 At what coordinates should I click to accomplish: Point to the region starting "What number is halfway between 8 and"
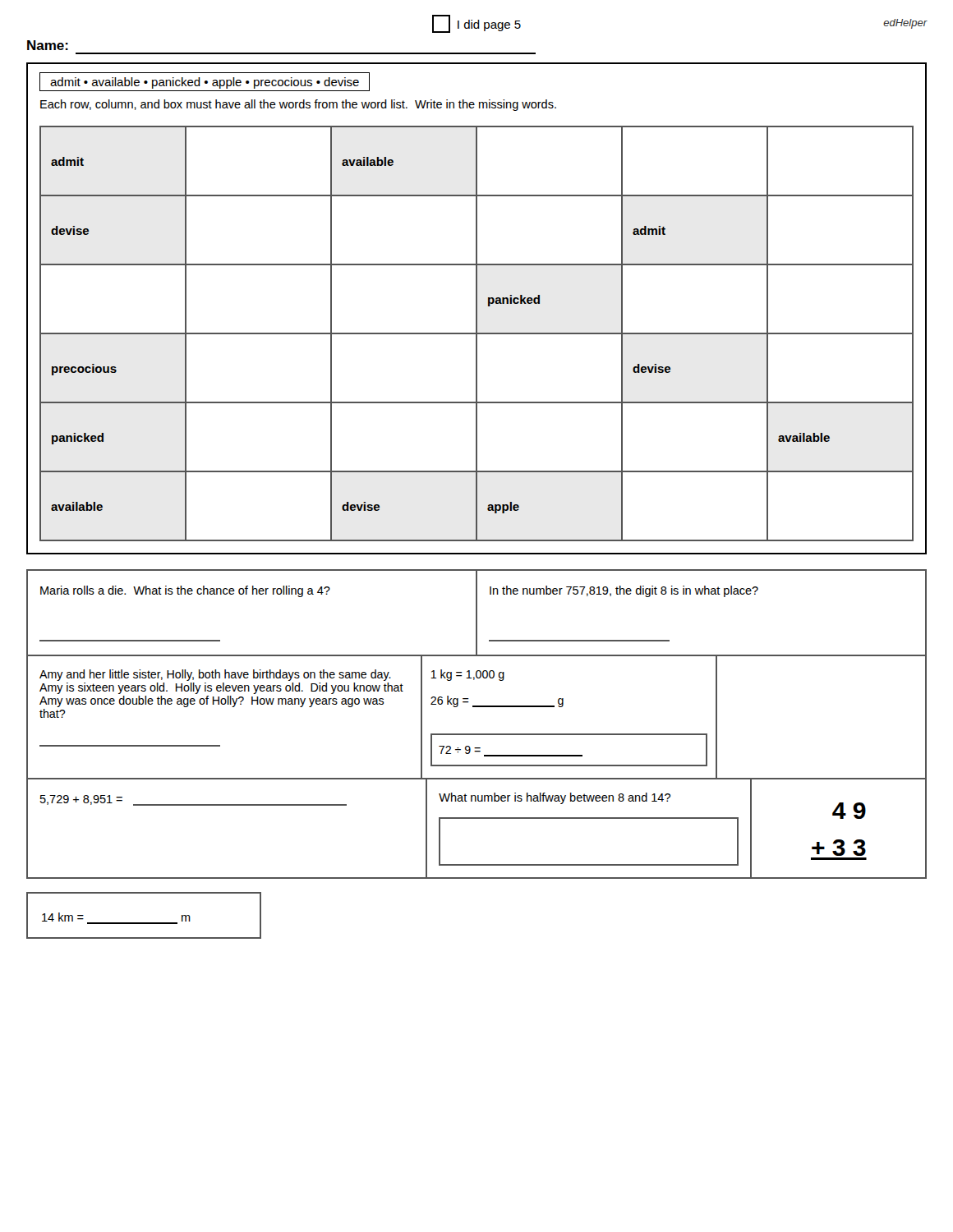point(589,828)
